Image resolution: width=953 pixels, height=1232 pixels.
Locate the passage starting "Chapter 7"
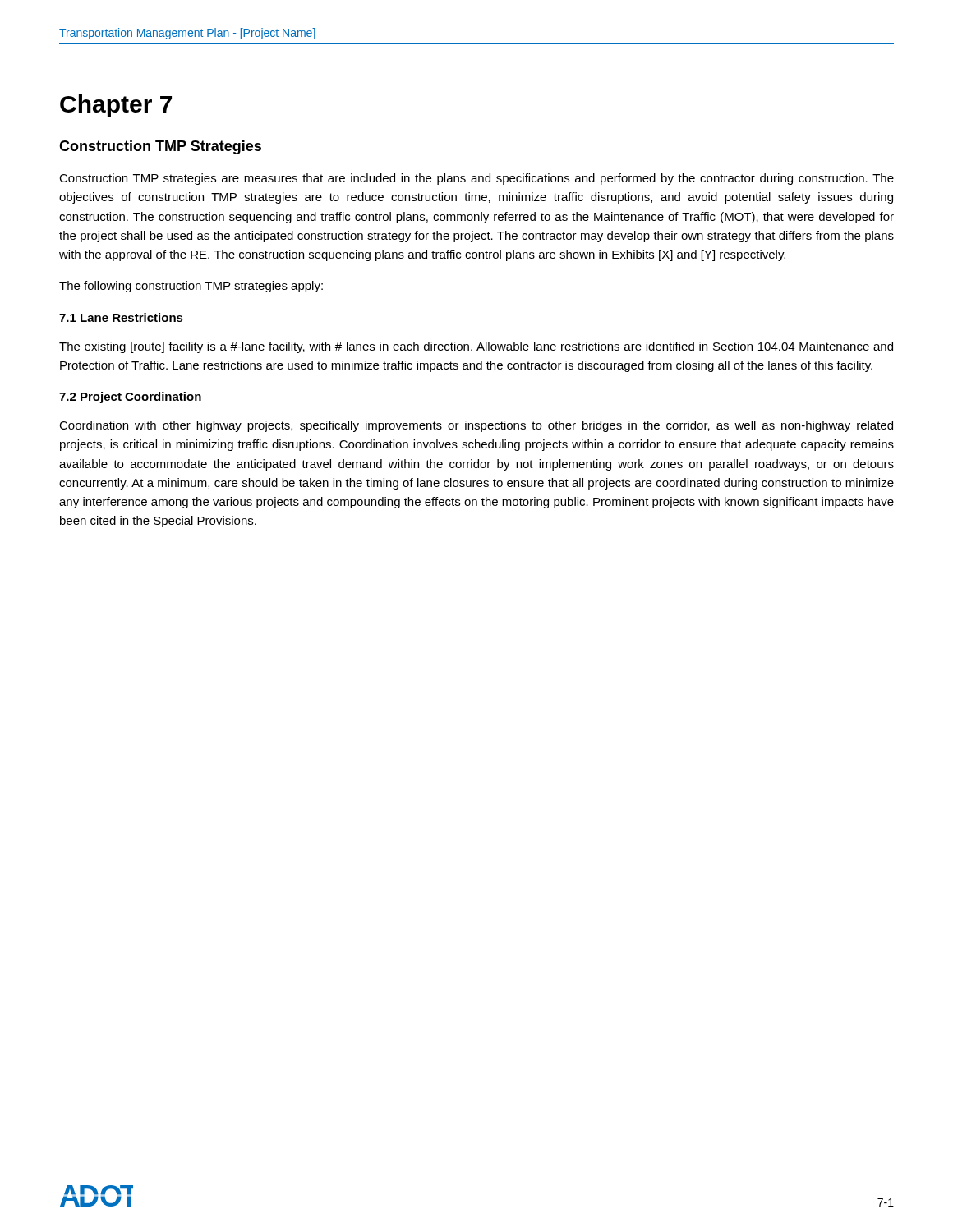tap(116, 104)
